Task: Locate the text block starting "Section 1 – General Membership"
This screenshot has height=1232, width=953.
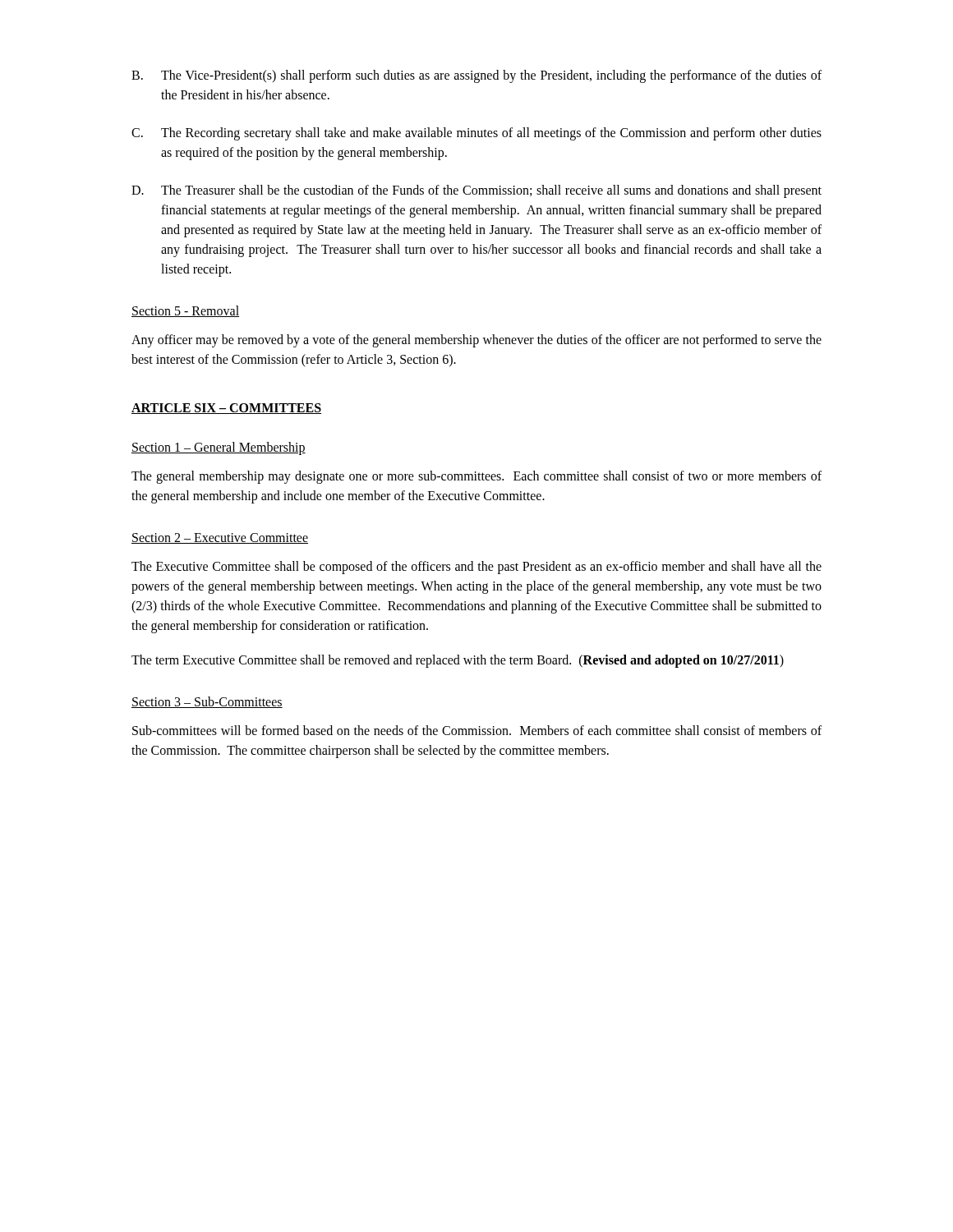Action: tap(218, 447)
